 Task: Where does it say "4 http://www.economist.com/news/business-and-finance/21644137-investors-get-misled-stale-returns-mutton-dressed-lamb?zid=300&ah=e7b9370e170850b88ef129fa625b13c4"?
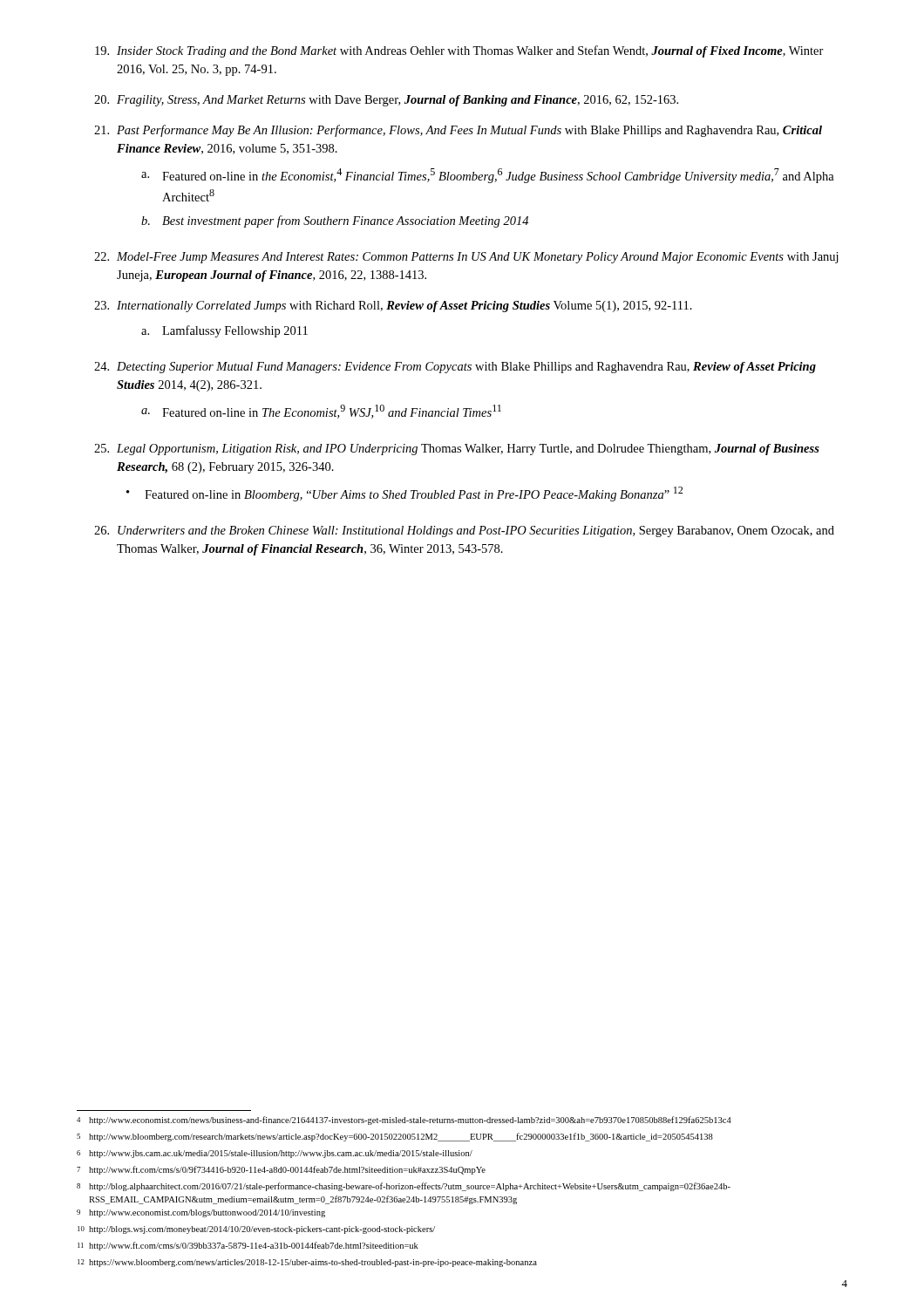pyautogui.click(x=462, y=1122)
